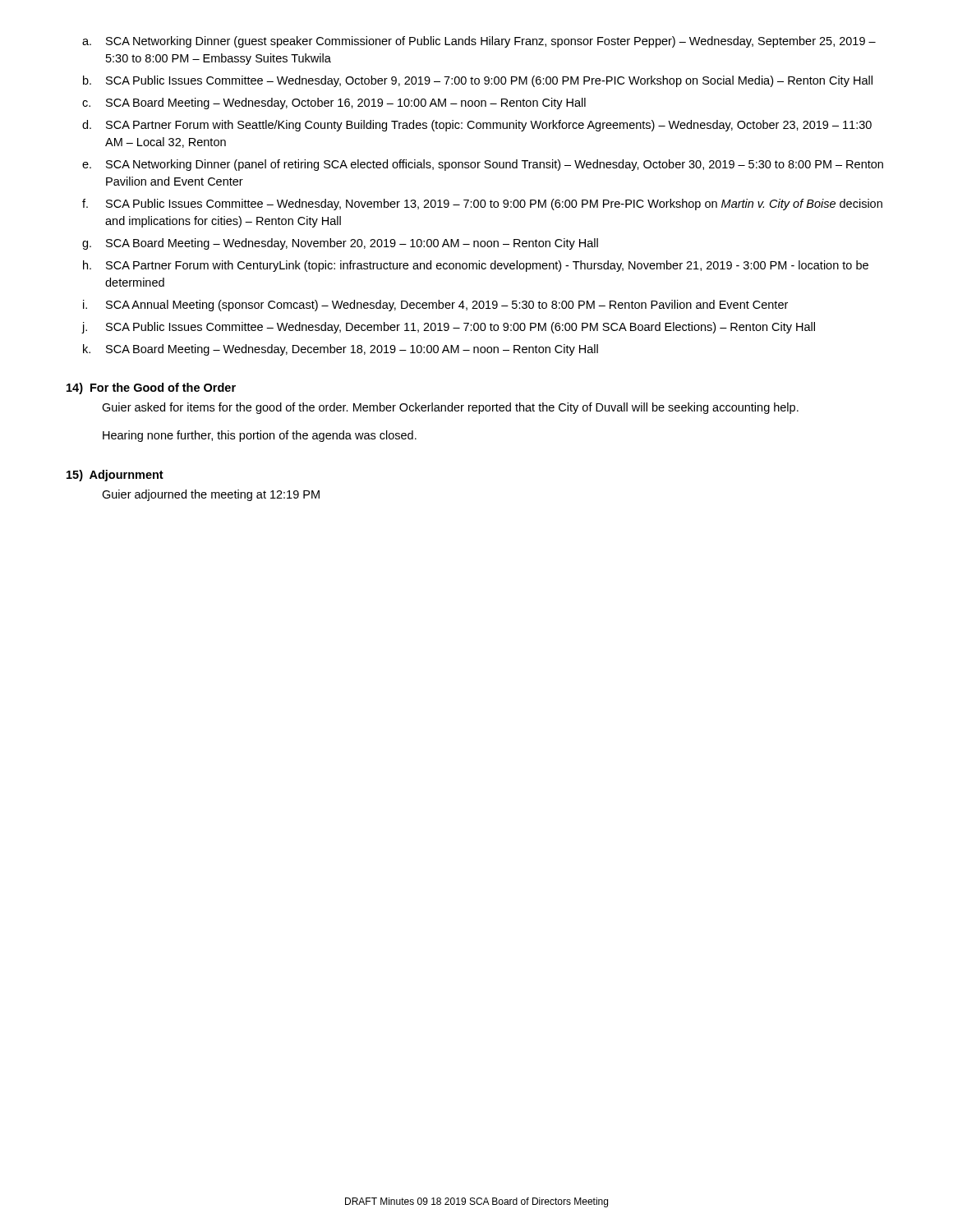Find the list item containing "a. SCA Networking Dinner (guest"
The height and width of the screenshot is (1232, 953).
coord(485,50)
